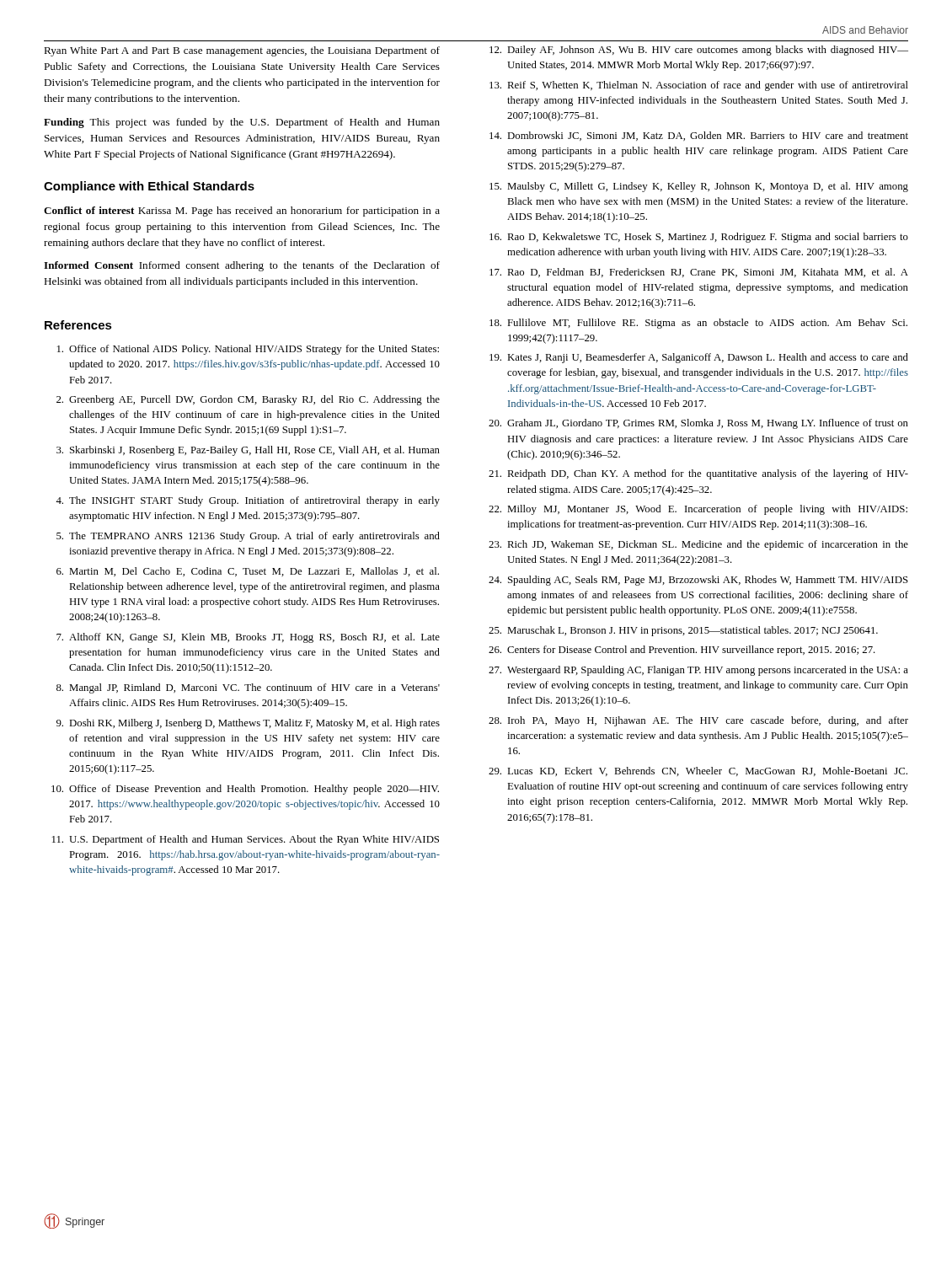Click on the element starting "27. Westergaard RP,"
Viewport: 952px width, 1264px height.
click(695, 685)
